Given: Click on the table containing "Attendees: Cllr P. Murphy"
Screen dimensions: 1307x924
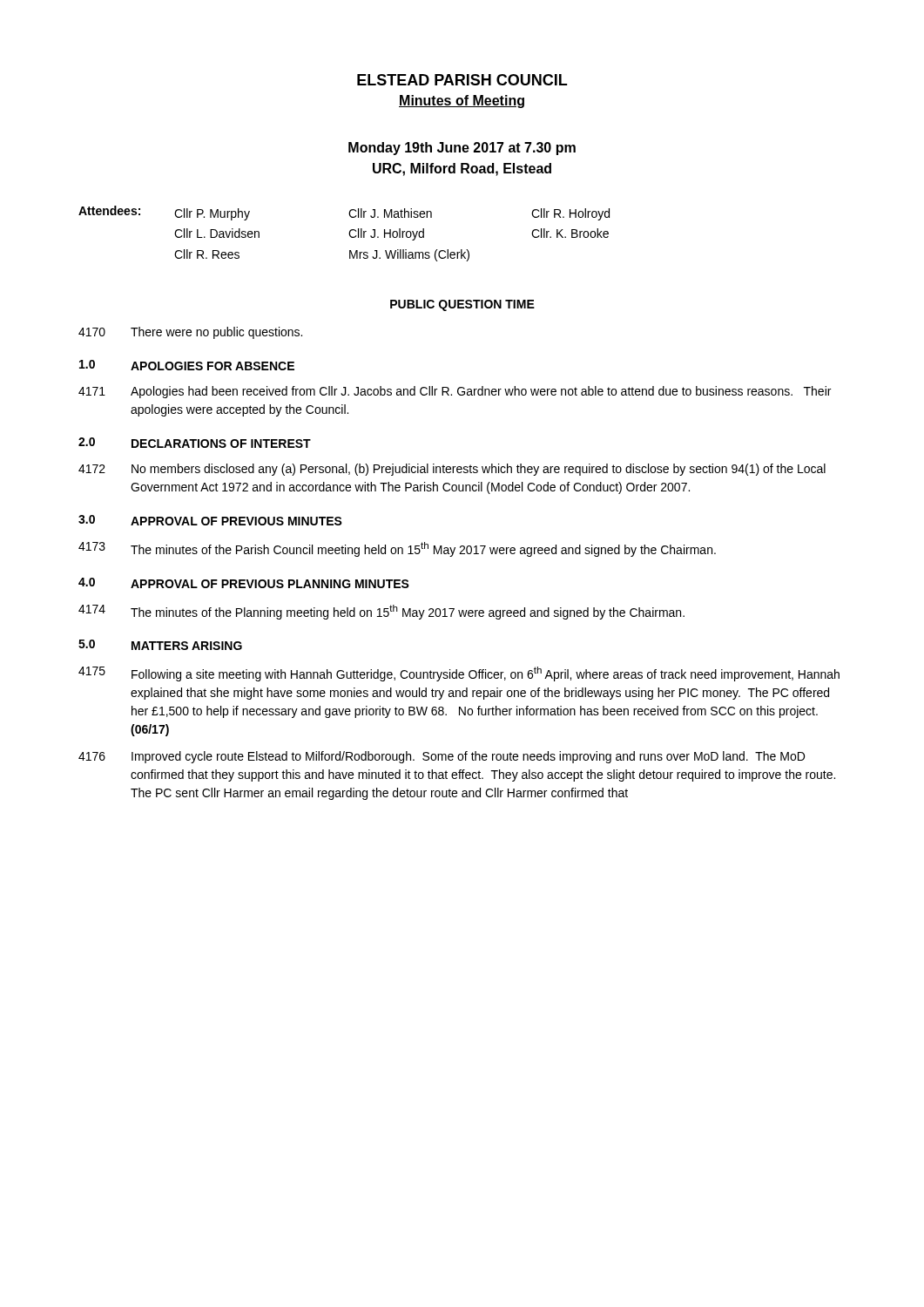Looking at the screenshot, I should [x=462, y=235].
